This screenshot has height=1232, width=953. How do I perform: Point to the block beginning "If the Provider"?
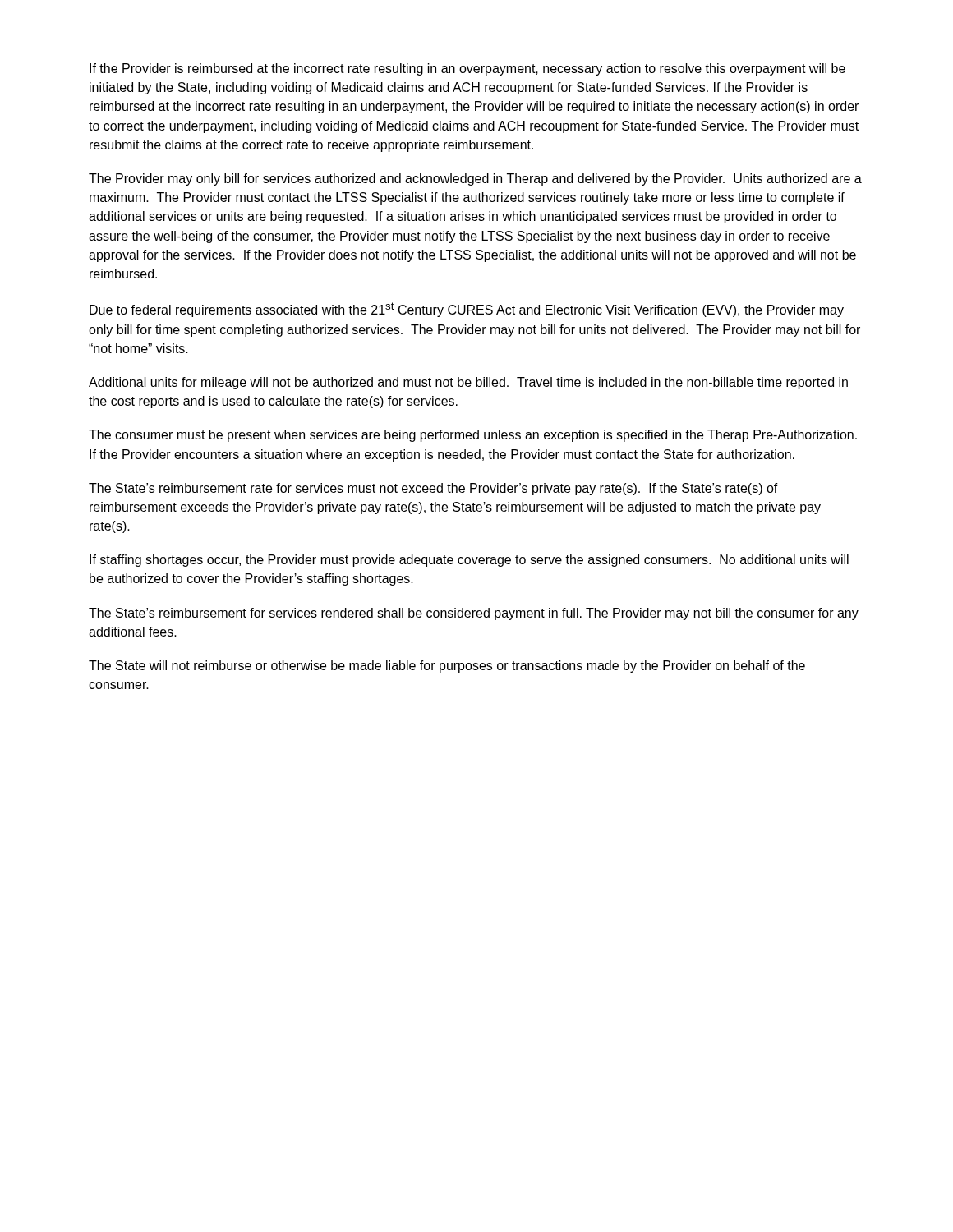[x=474, y=107]
